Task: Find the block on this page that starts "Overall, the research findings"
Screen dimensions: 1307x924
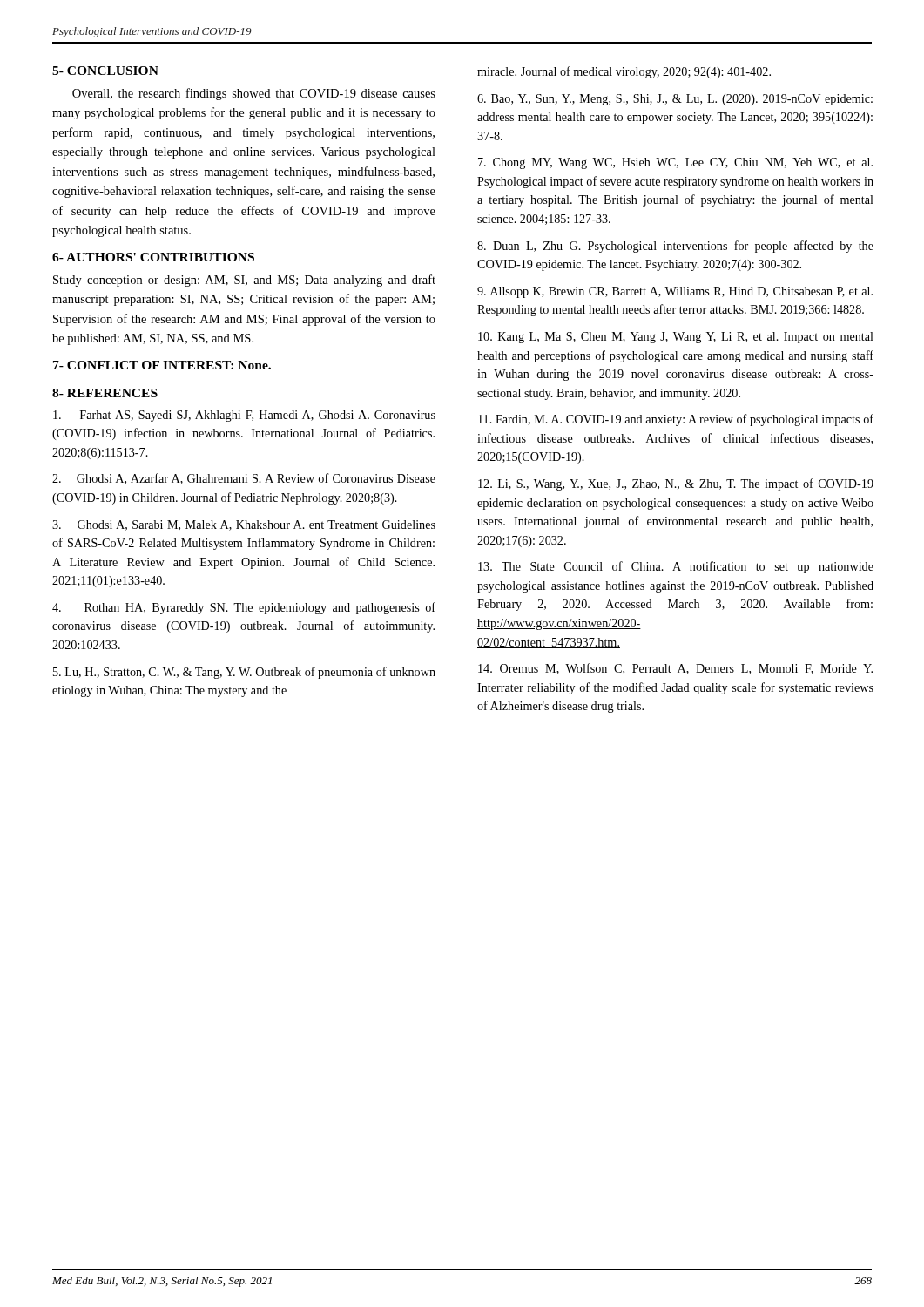Action: tap(244, 162)
